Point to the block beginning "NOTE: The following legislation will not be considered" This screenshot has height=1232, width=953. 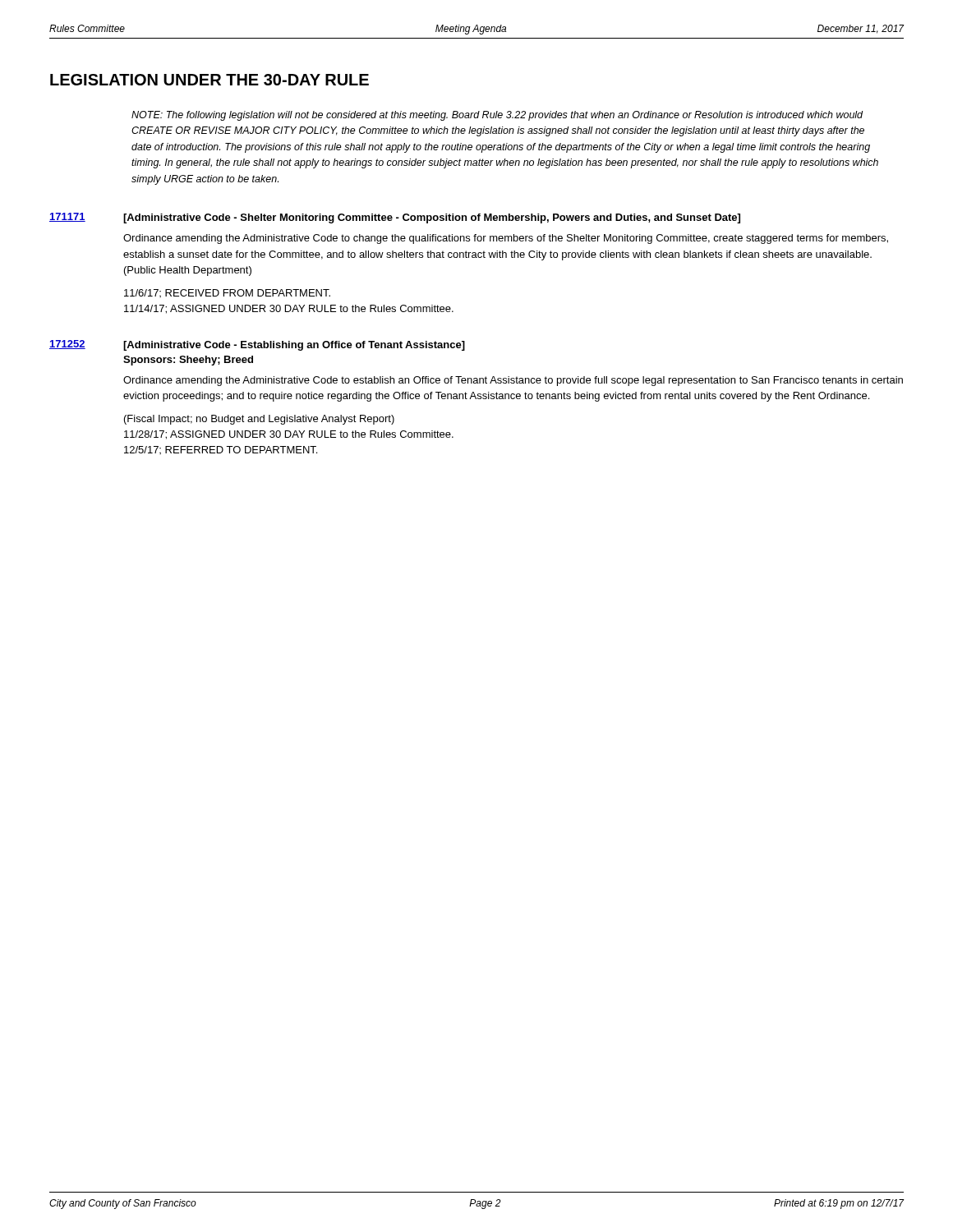click(x=505, y=147)
